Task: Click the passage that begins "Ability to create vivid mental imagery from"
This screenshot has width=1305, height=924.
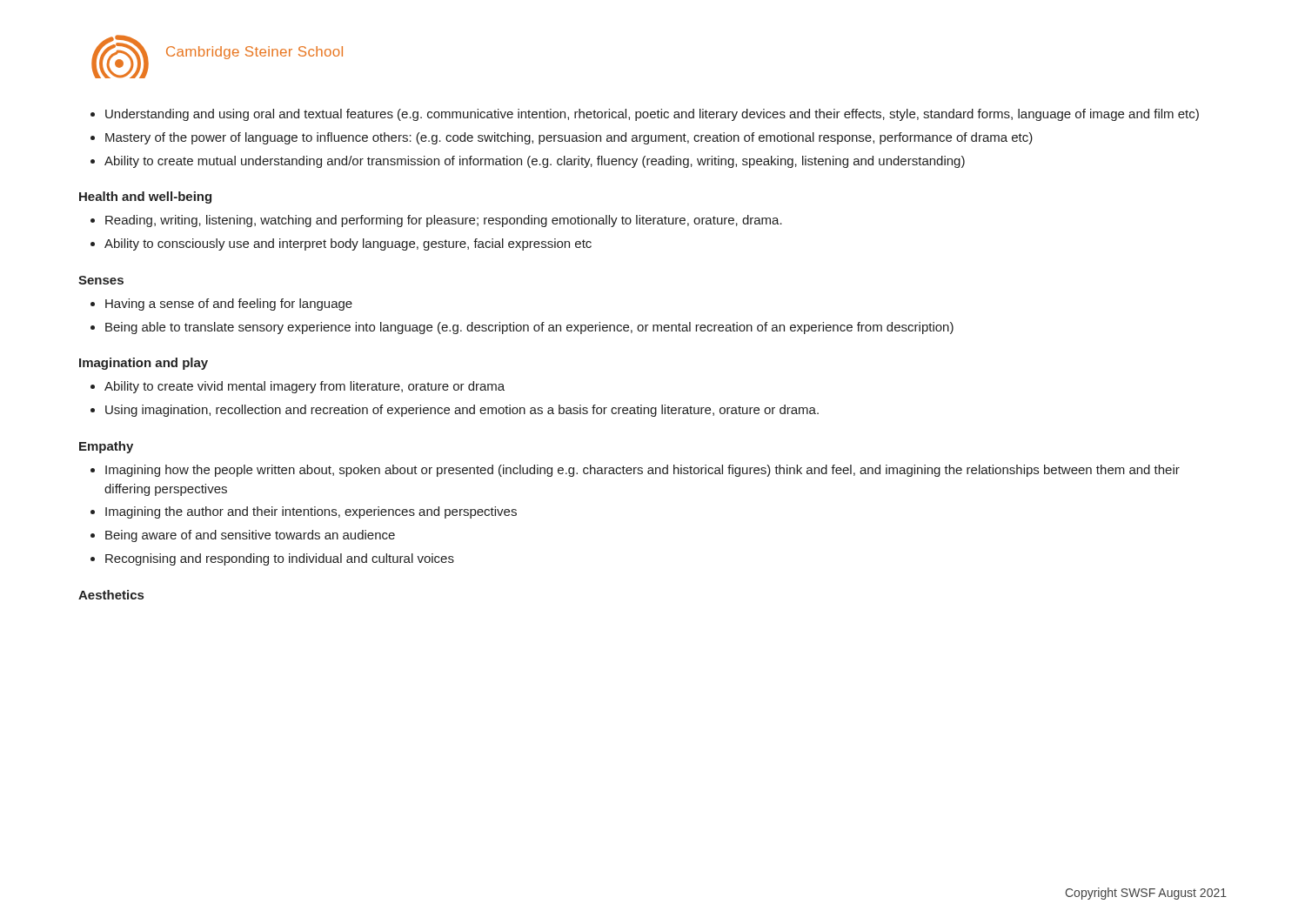Action: coord(305,386)
